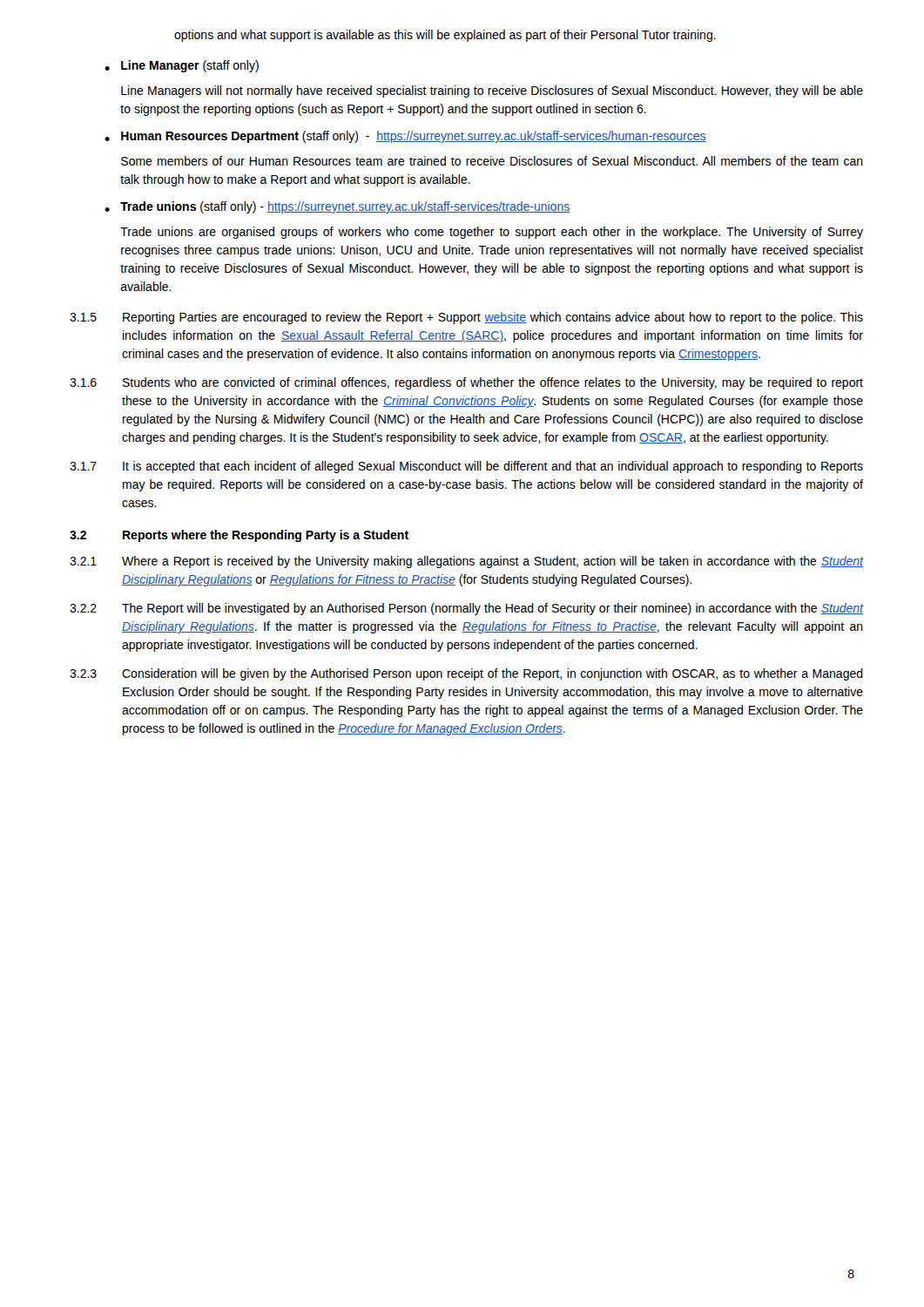
Task: Find the text block with the text "1.7 It is"
Action: (x=466, y=485)
